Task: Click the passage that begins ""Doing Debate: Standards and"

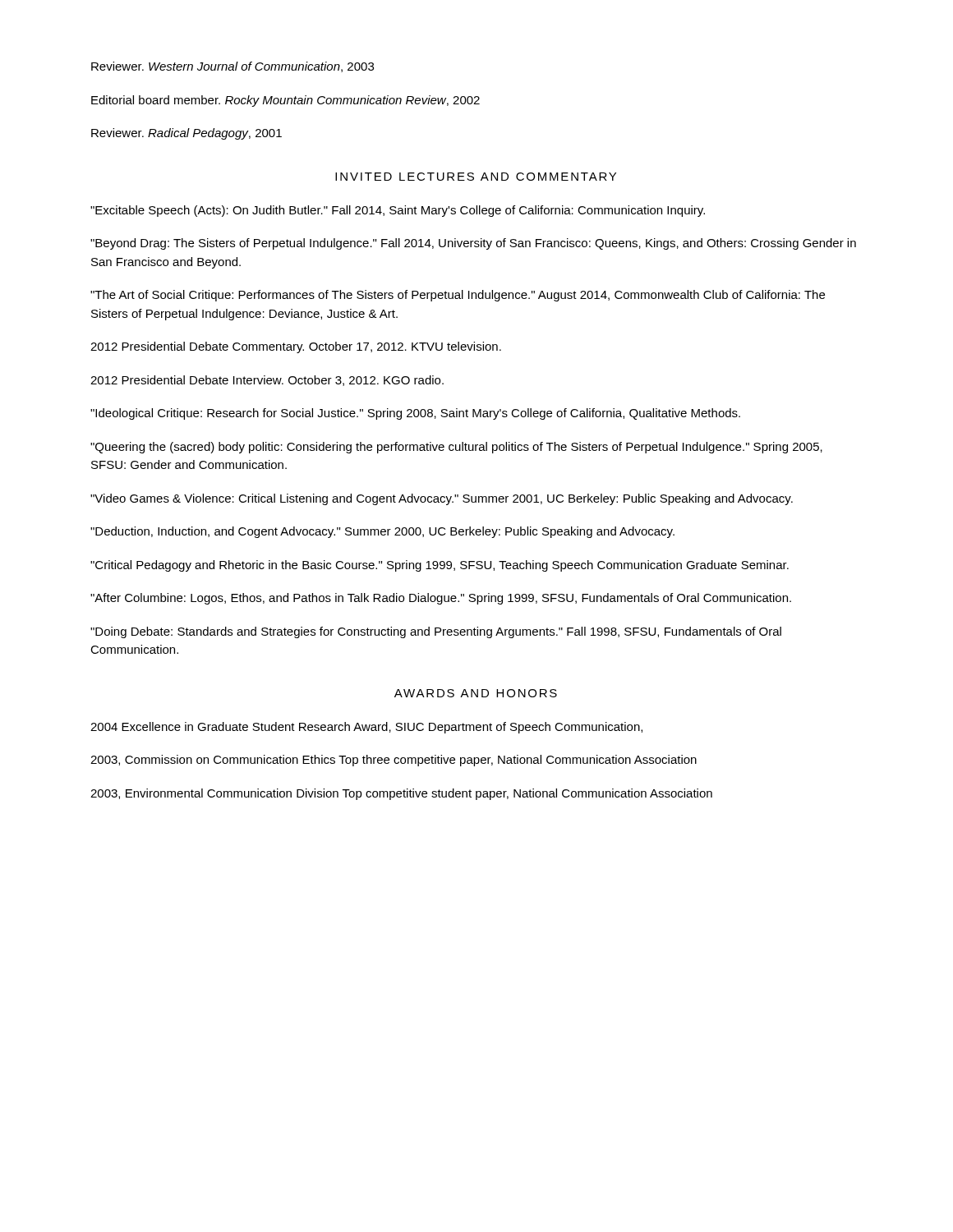Action: [x=436, y=640]
